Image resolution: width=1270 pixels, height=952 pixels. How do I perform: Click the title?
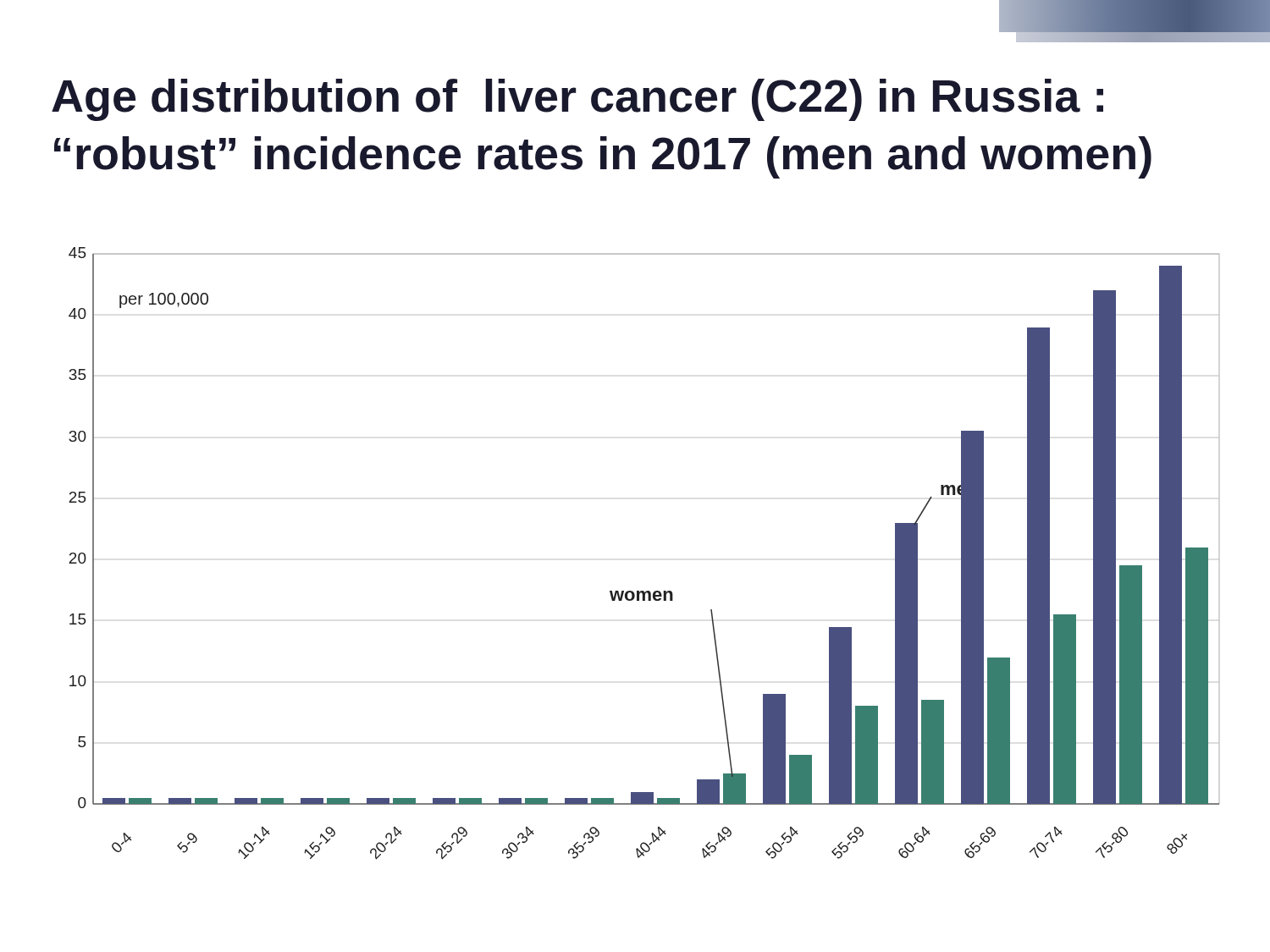pos(635,125)
